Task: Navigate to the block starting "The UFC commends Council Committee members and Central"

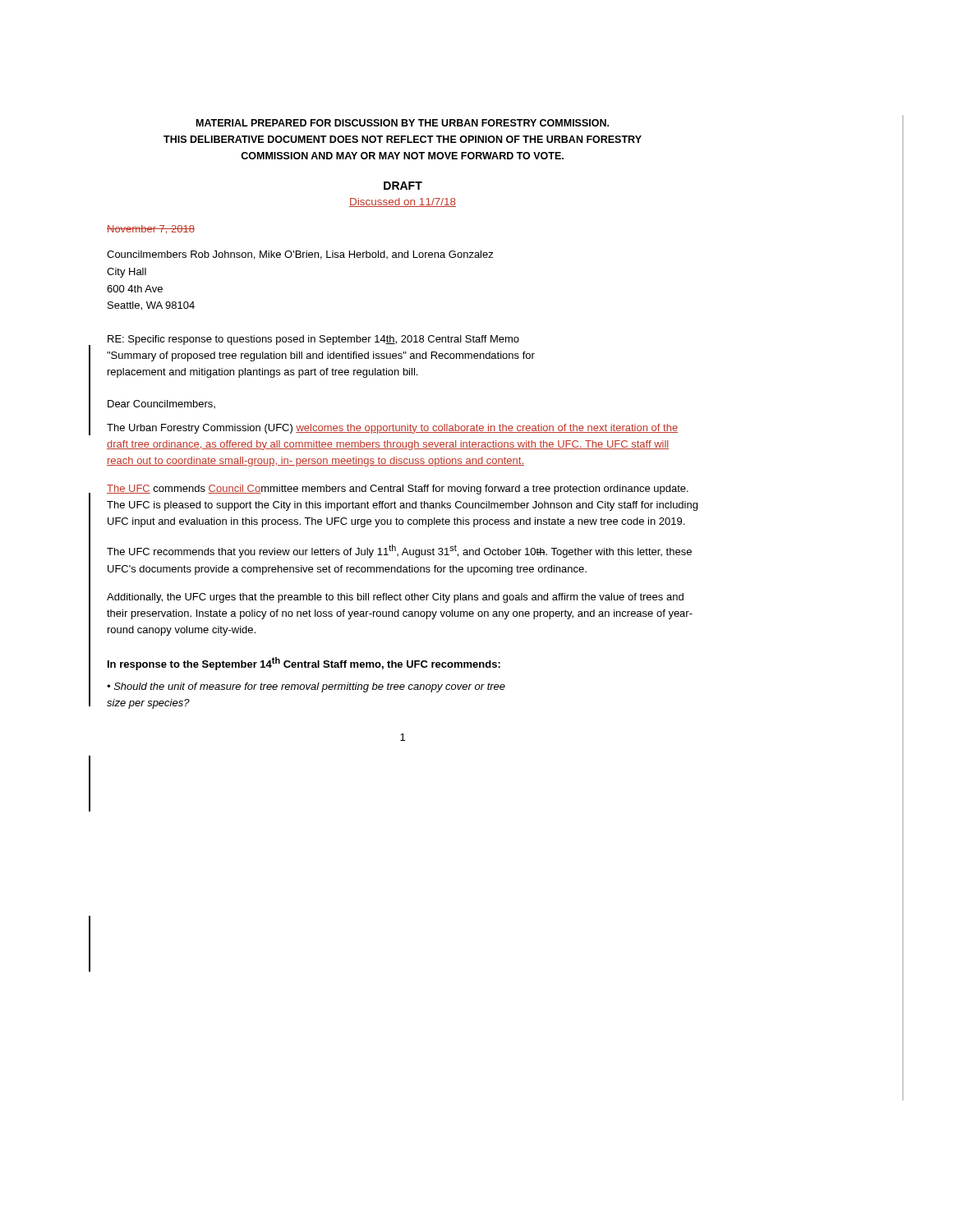Action: (403, 505)
